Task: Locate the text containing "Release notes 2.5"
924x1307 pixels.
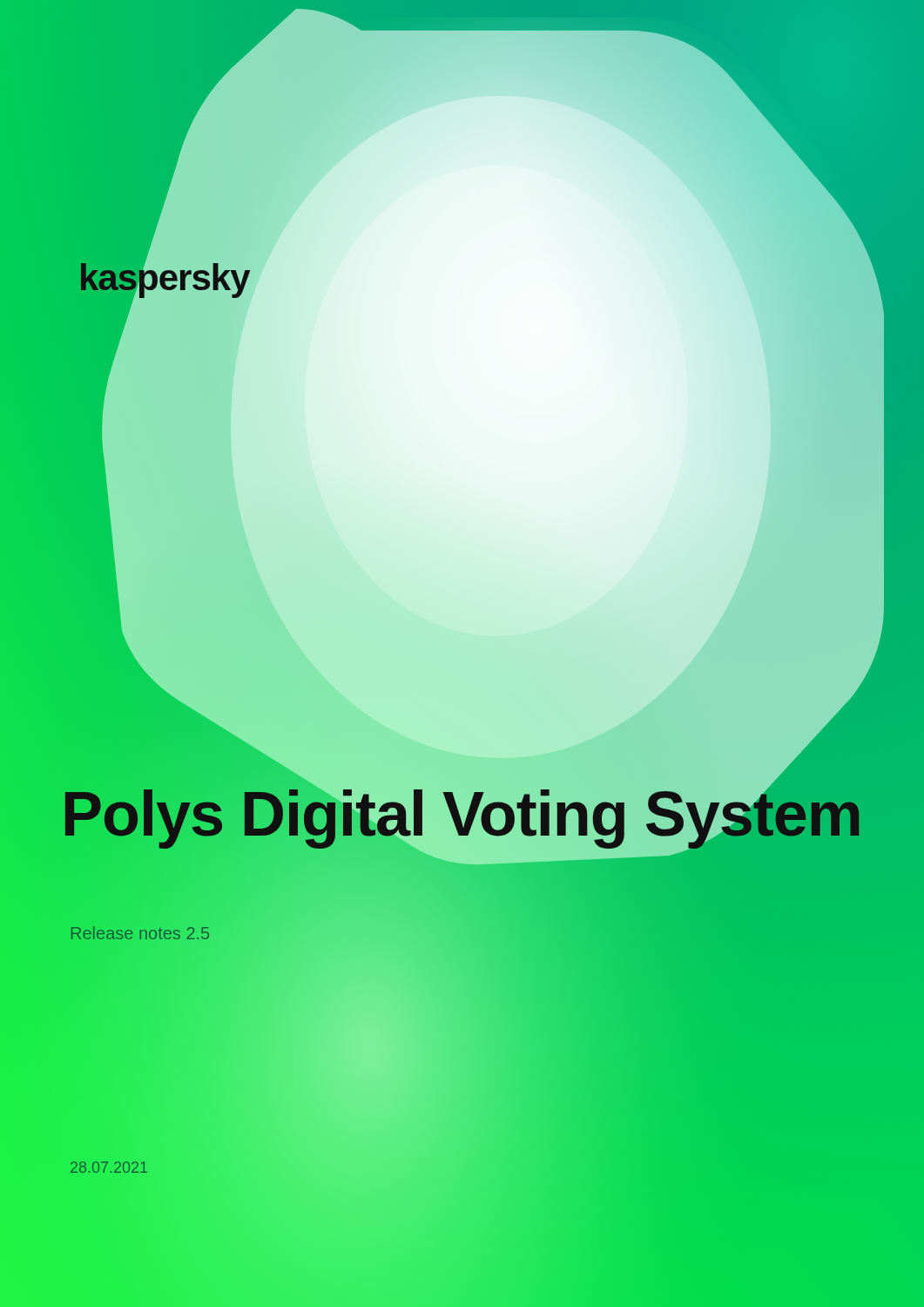Action: click(140, 933)
